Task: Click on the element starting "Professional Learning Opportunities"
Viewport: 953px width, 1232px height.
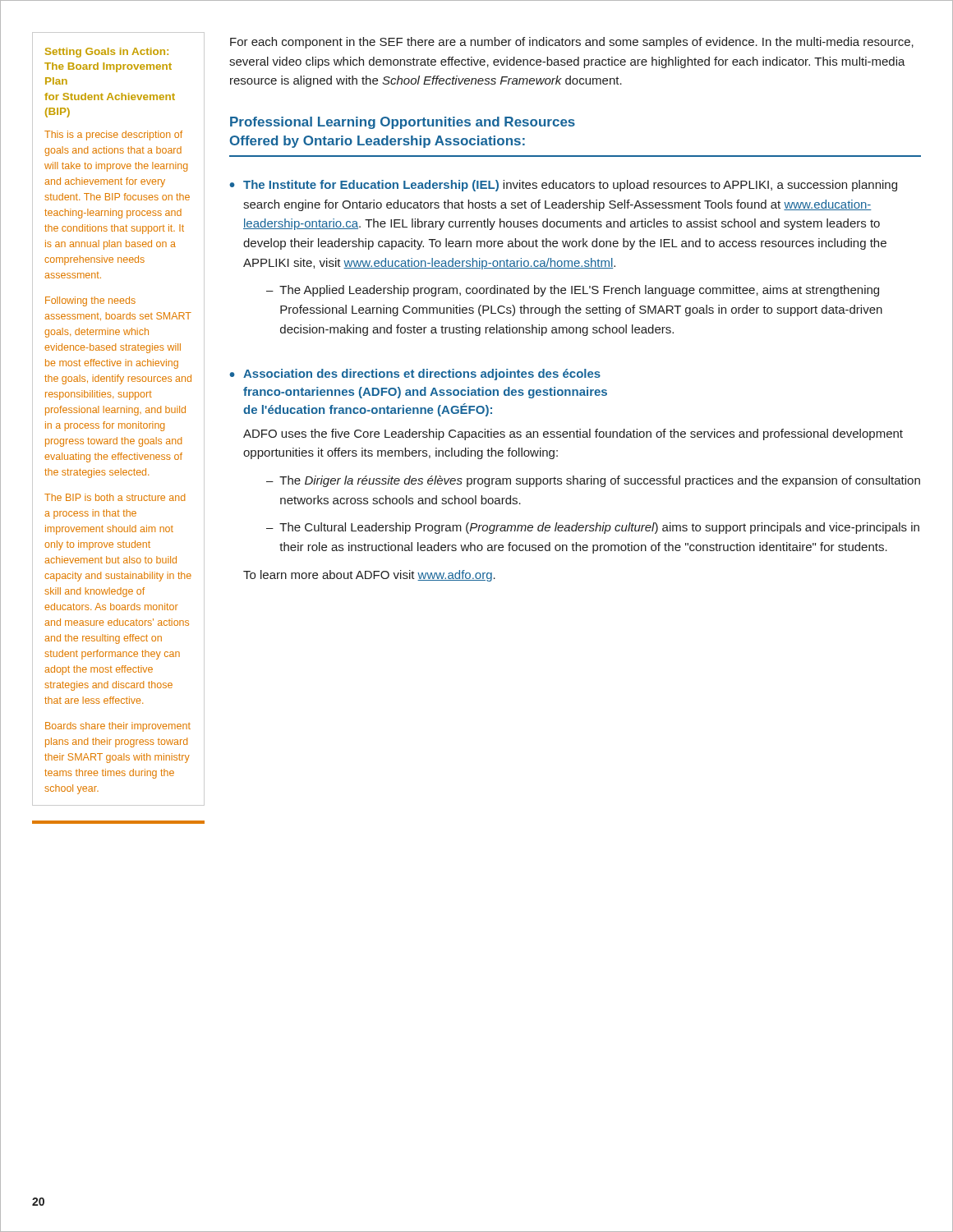Action: [x=402, y=131]
